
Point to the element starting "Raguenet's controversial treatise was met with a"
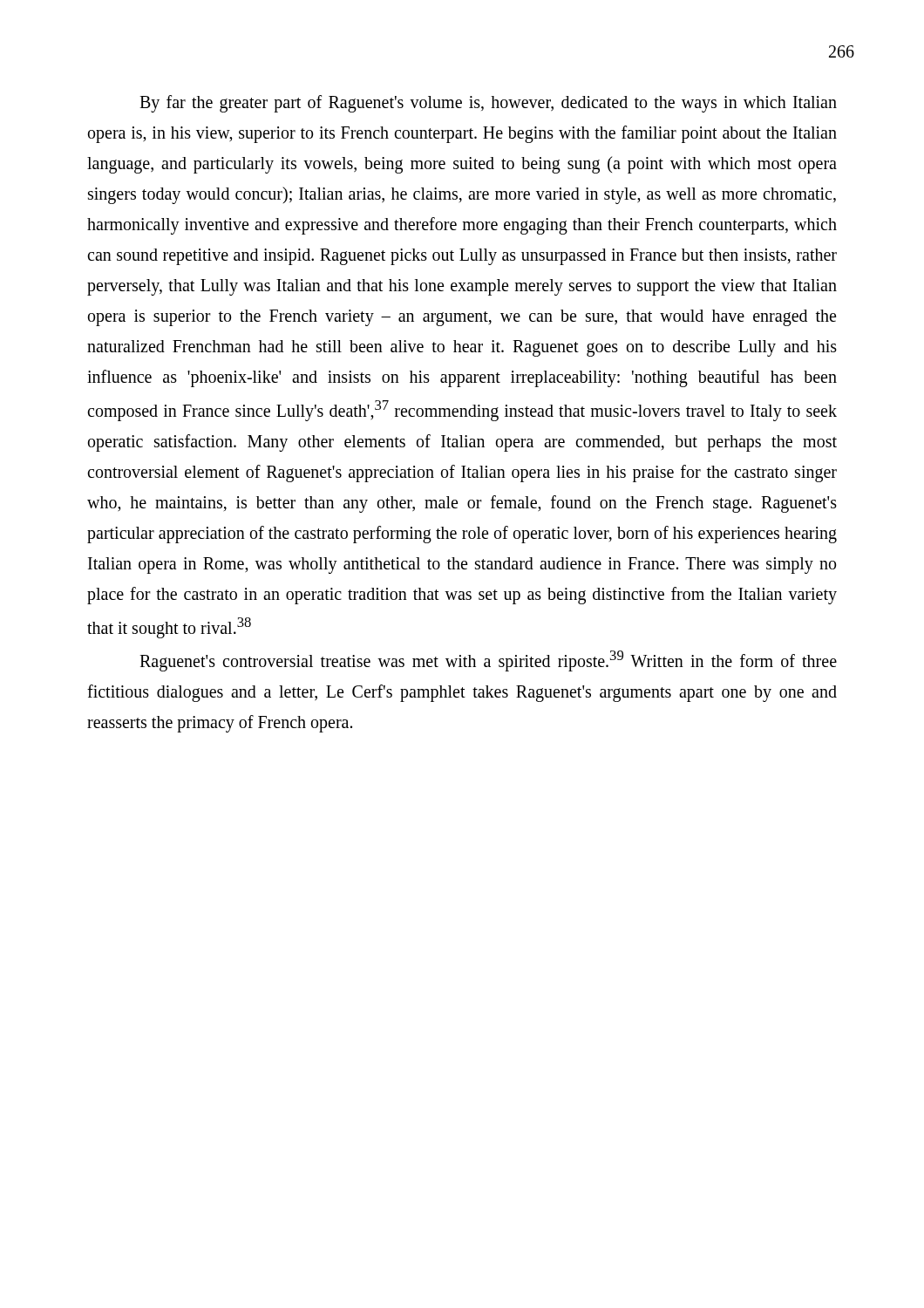[462, 690]
